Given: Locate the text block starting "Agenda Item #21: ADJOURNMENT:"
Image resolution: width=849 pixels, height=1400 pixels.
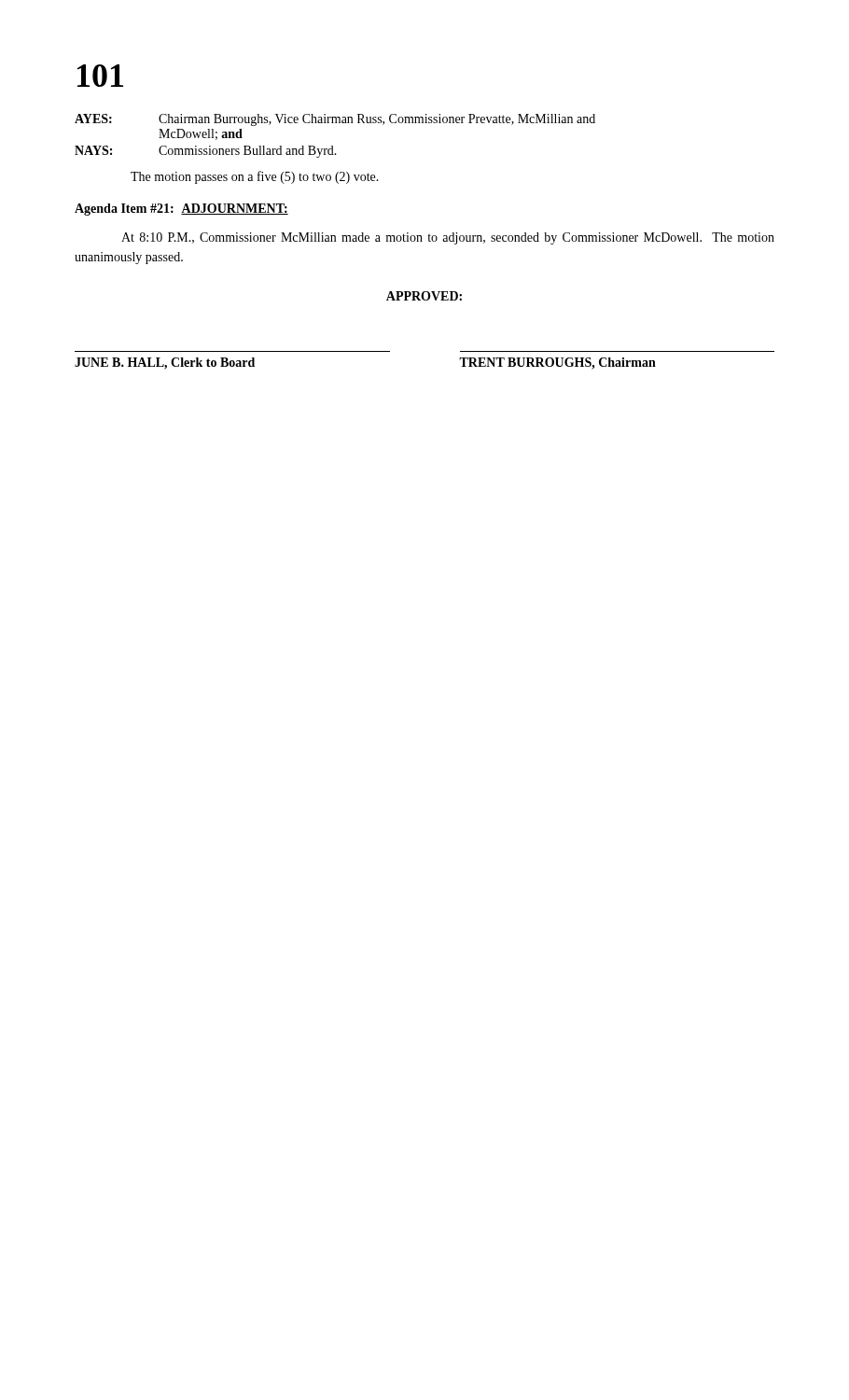Looking at the screenshot, I should point(181,209).
